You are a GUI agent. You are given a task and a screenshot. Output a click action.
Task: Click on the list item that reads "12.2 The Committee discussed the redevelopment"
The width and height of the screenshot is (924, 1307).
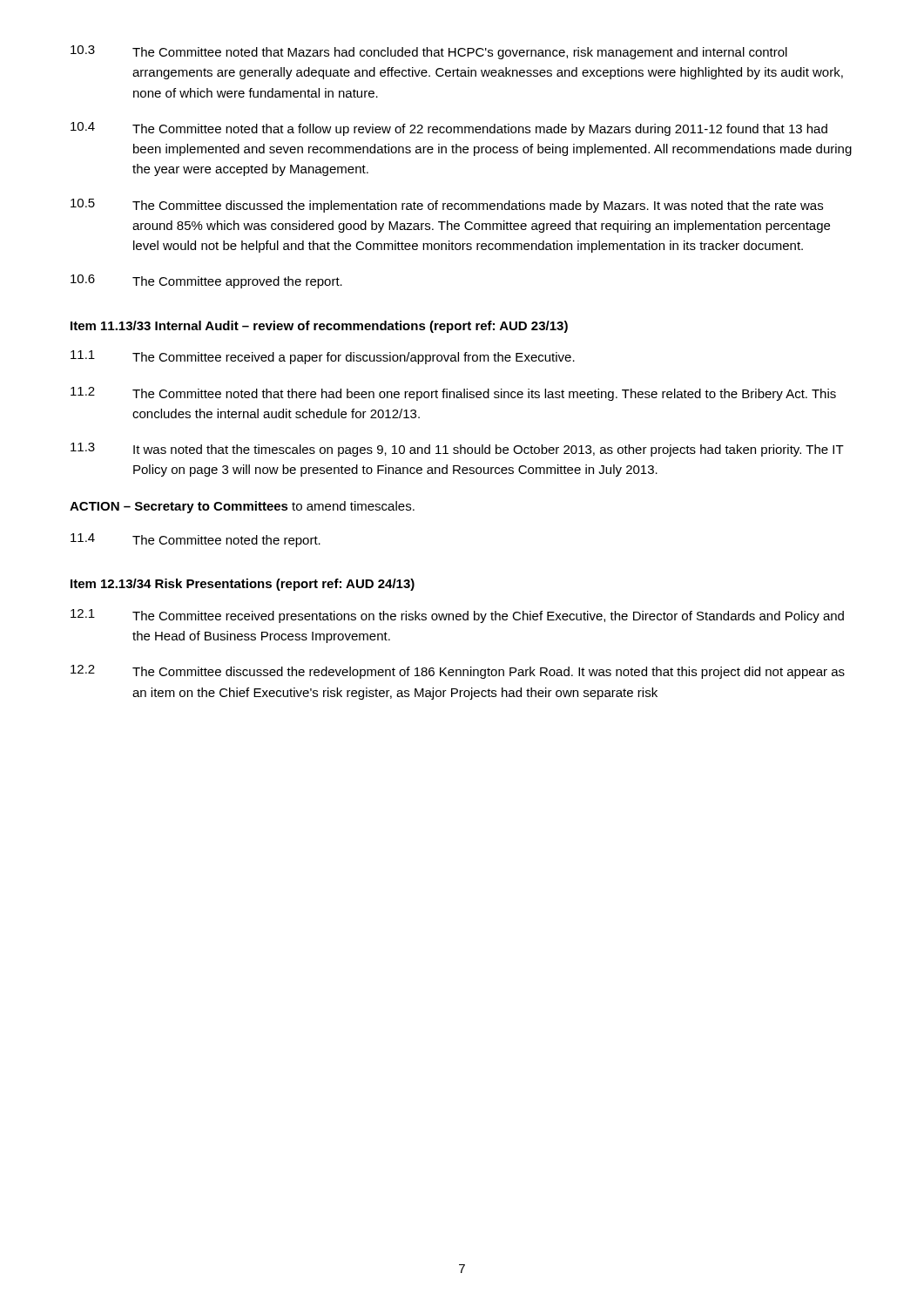[462, 682]
